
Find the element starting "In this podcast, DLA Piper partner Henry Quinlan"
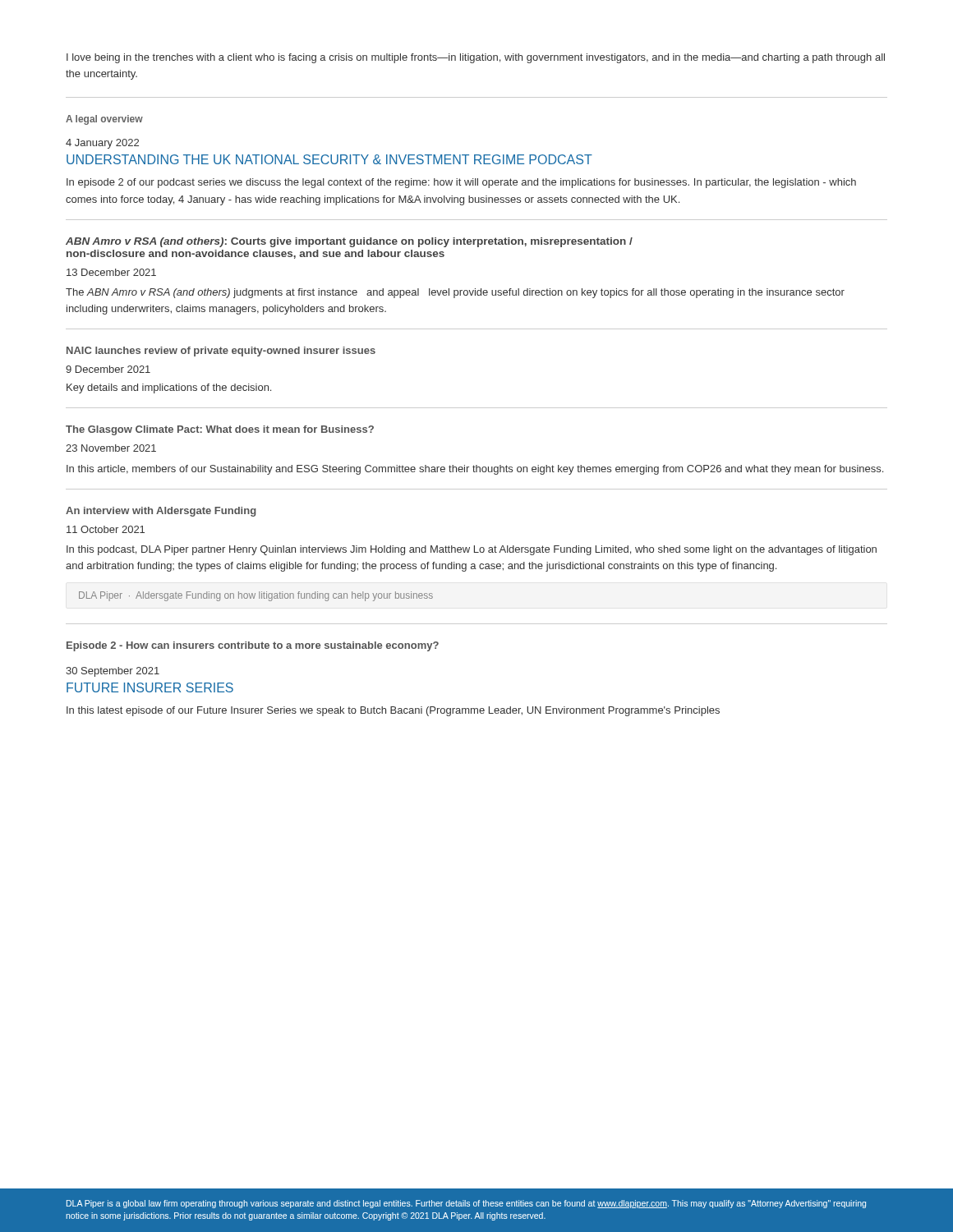click(476, 558)
